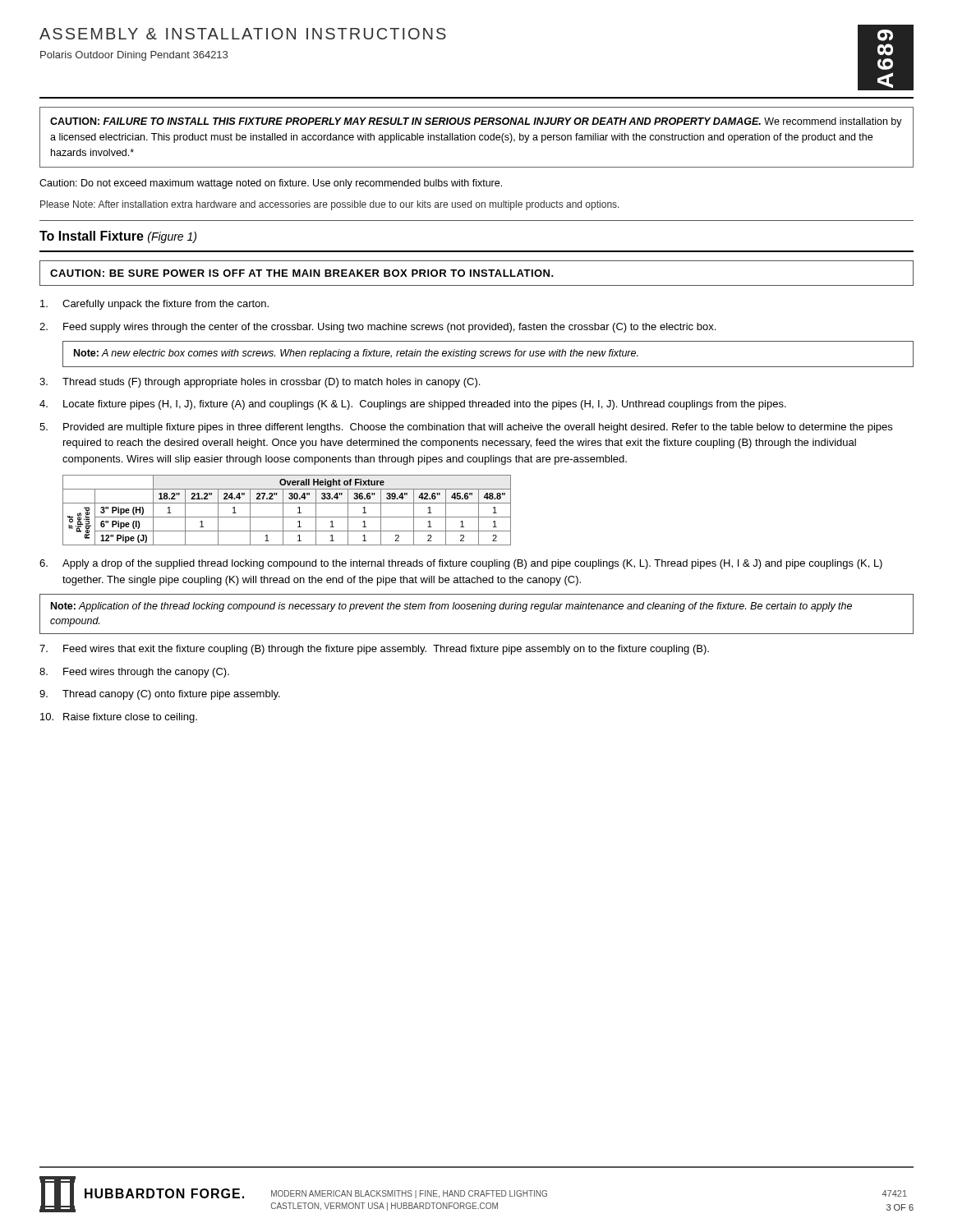Click on the text block that says "Please Note: After installation extra hardware"
953x1232 pixels.
330,205
